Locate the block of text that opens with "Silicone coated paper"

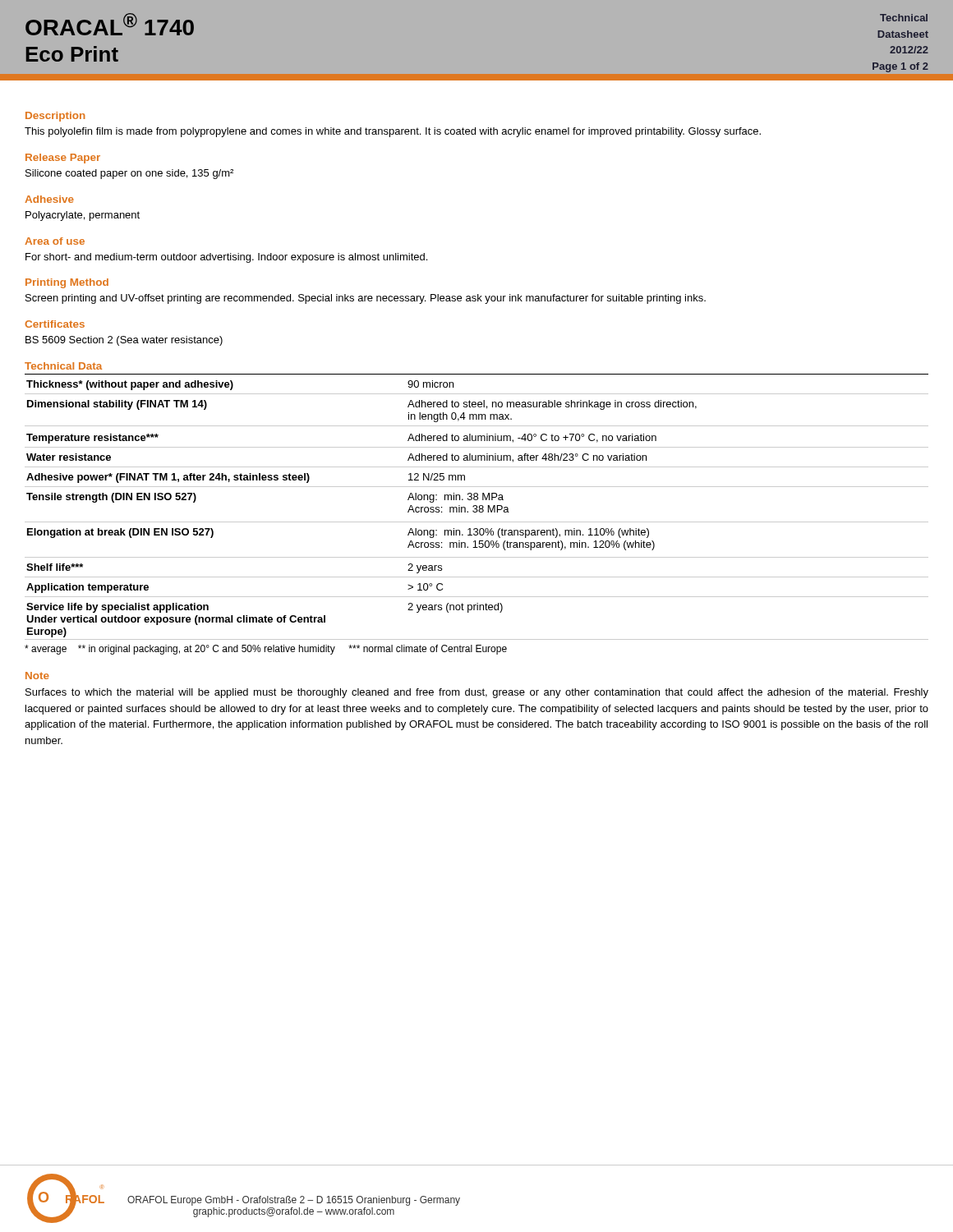point(129,173)
